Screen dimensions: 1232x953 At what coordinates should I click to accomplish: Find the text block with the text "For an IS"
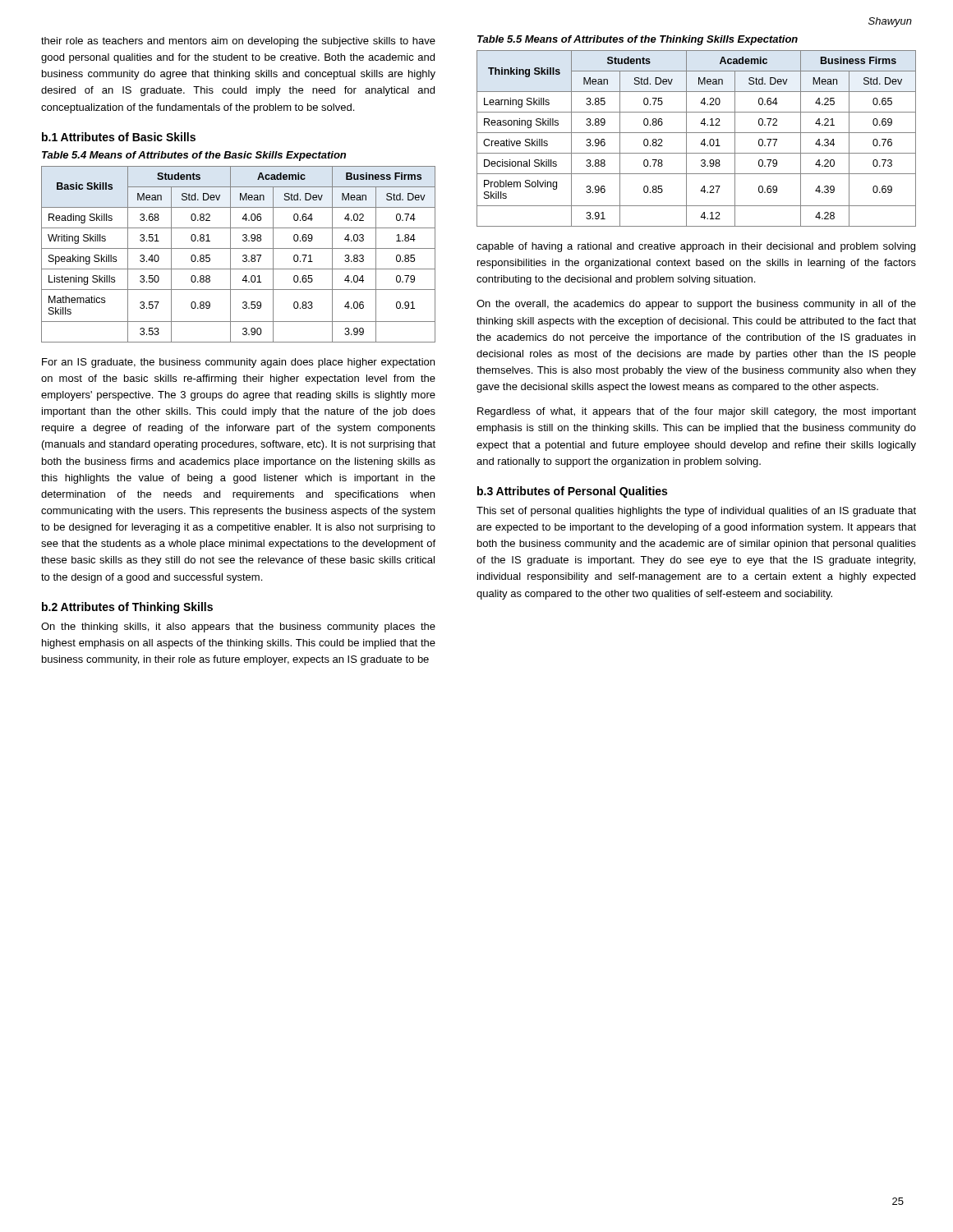pyautogui.click(x=238, y=469)
